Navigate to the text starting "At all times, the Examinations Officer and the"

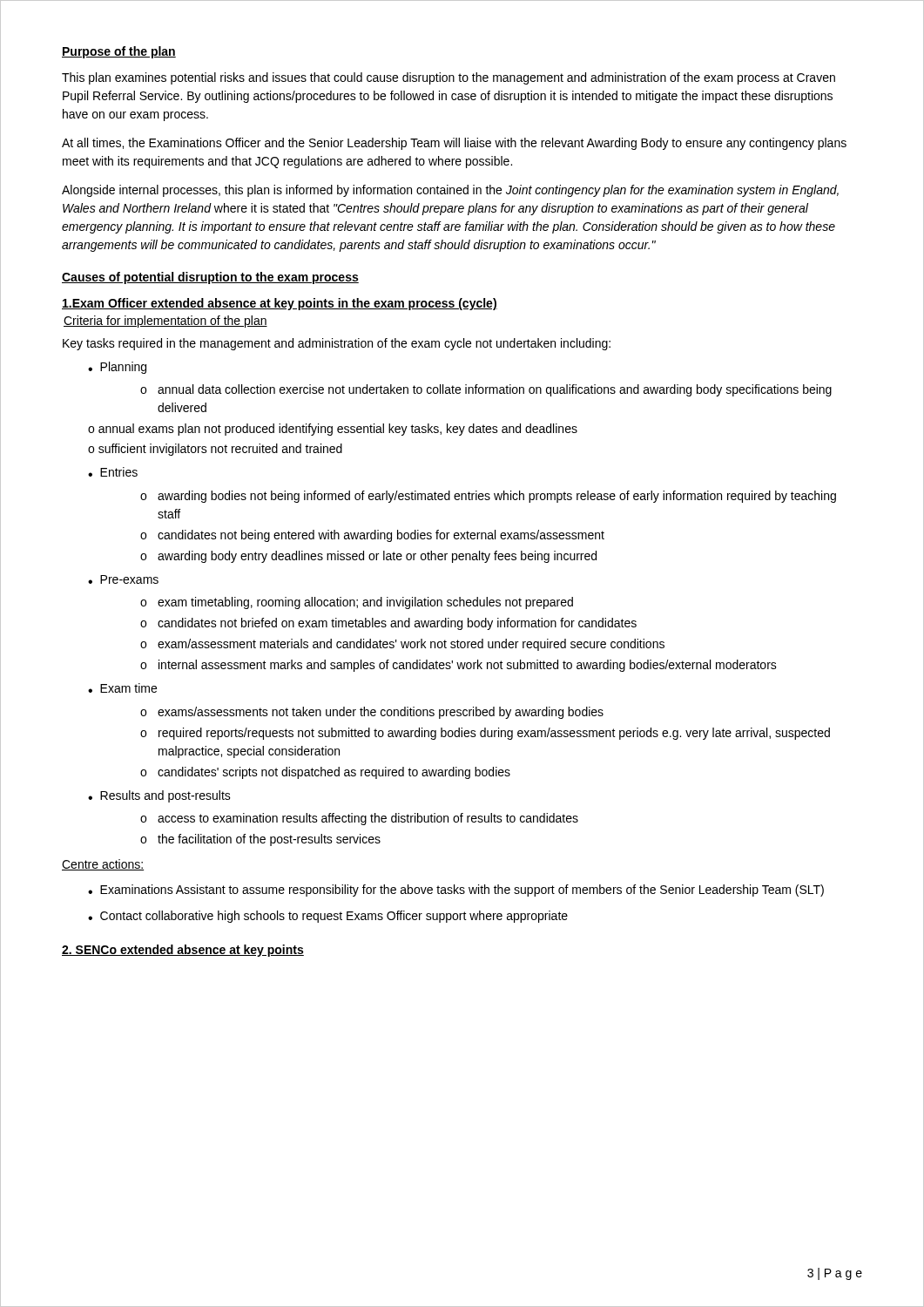tap(454, 152)
